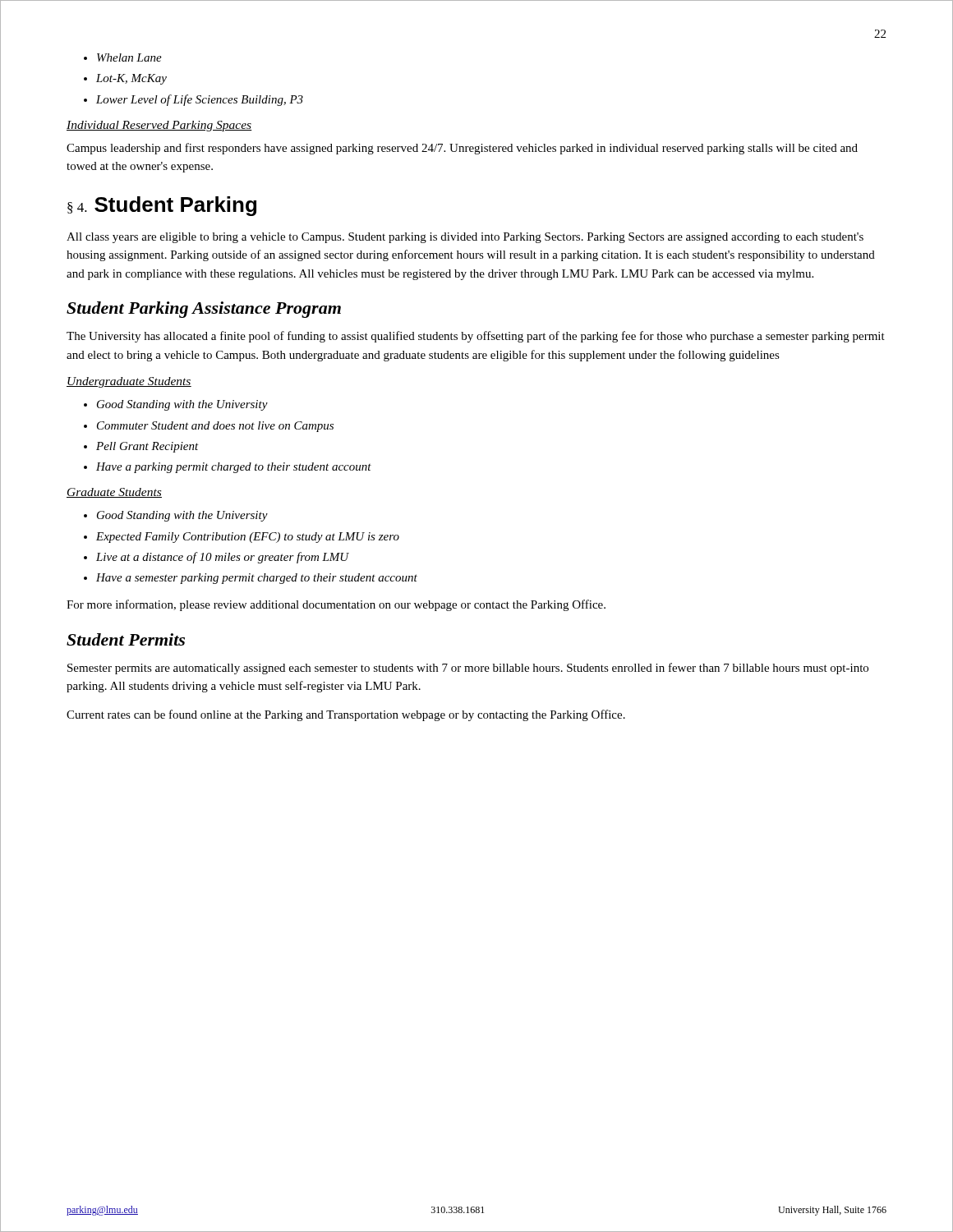Click on the list item that says "Expected Family Contribution (EFC) to study"
The width and height of the screenshot is (953, 1232).
pos(248,536)
